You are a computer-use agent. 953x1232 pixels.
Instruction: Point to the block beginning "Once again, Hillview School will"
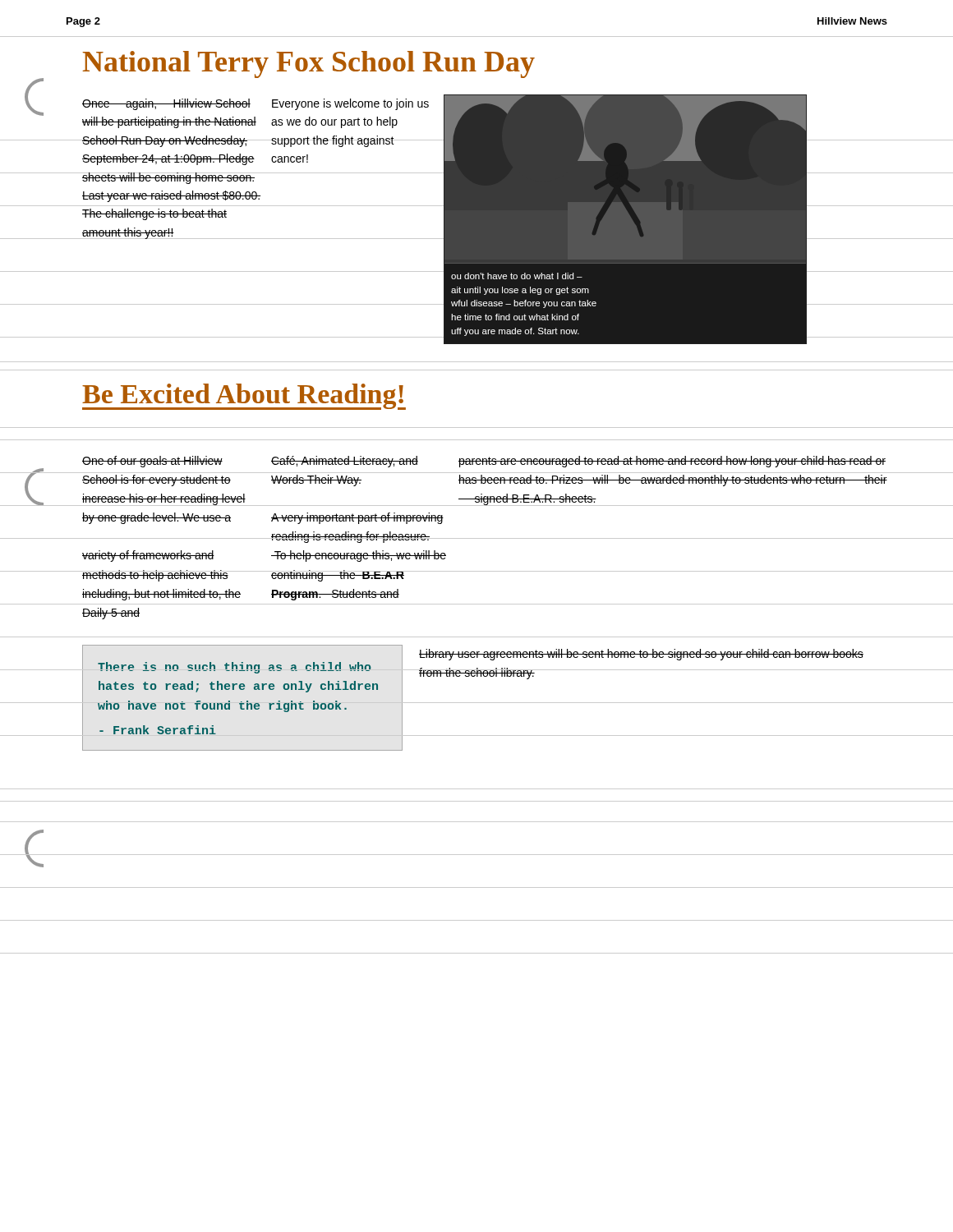coord(171,168)
